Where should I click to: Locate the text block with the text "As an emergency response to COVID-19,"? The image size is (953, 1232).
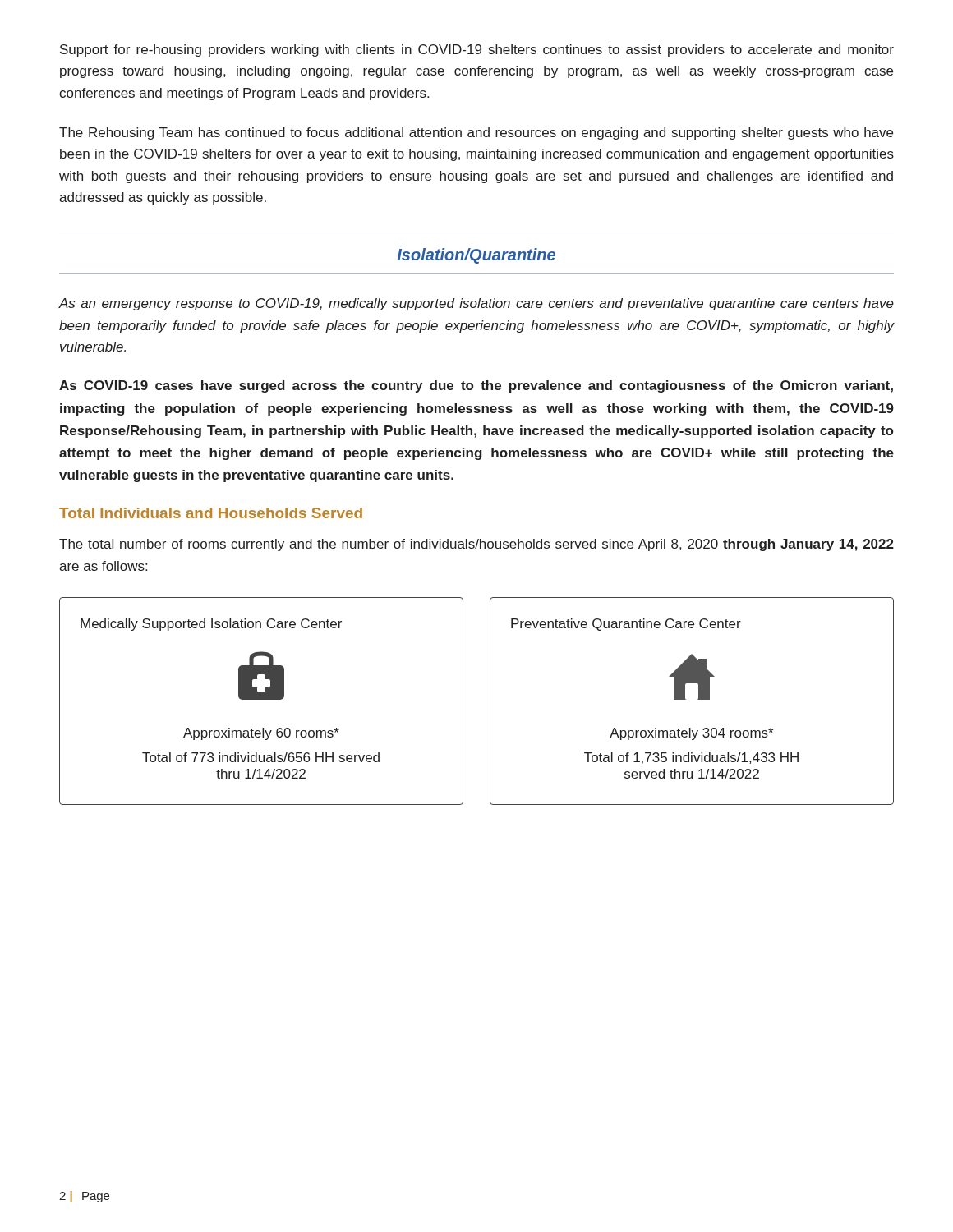pyautogui.click(x=476, y=325)
